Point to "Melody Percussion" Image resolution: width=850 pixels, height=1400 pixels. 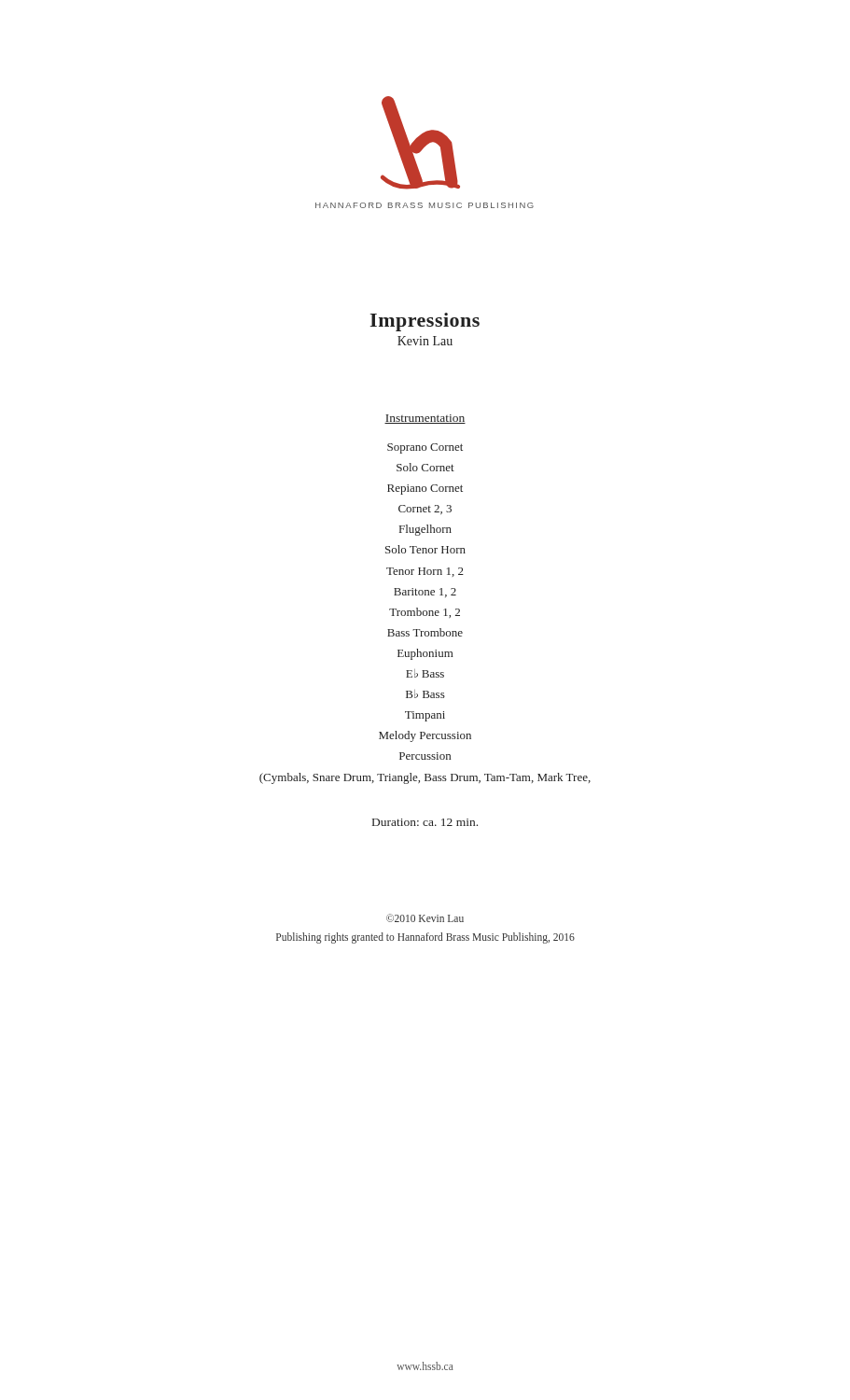tap(425, 735)
